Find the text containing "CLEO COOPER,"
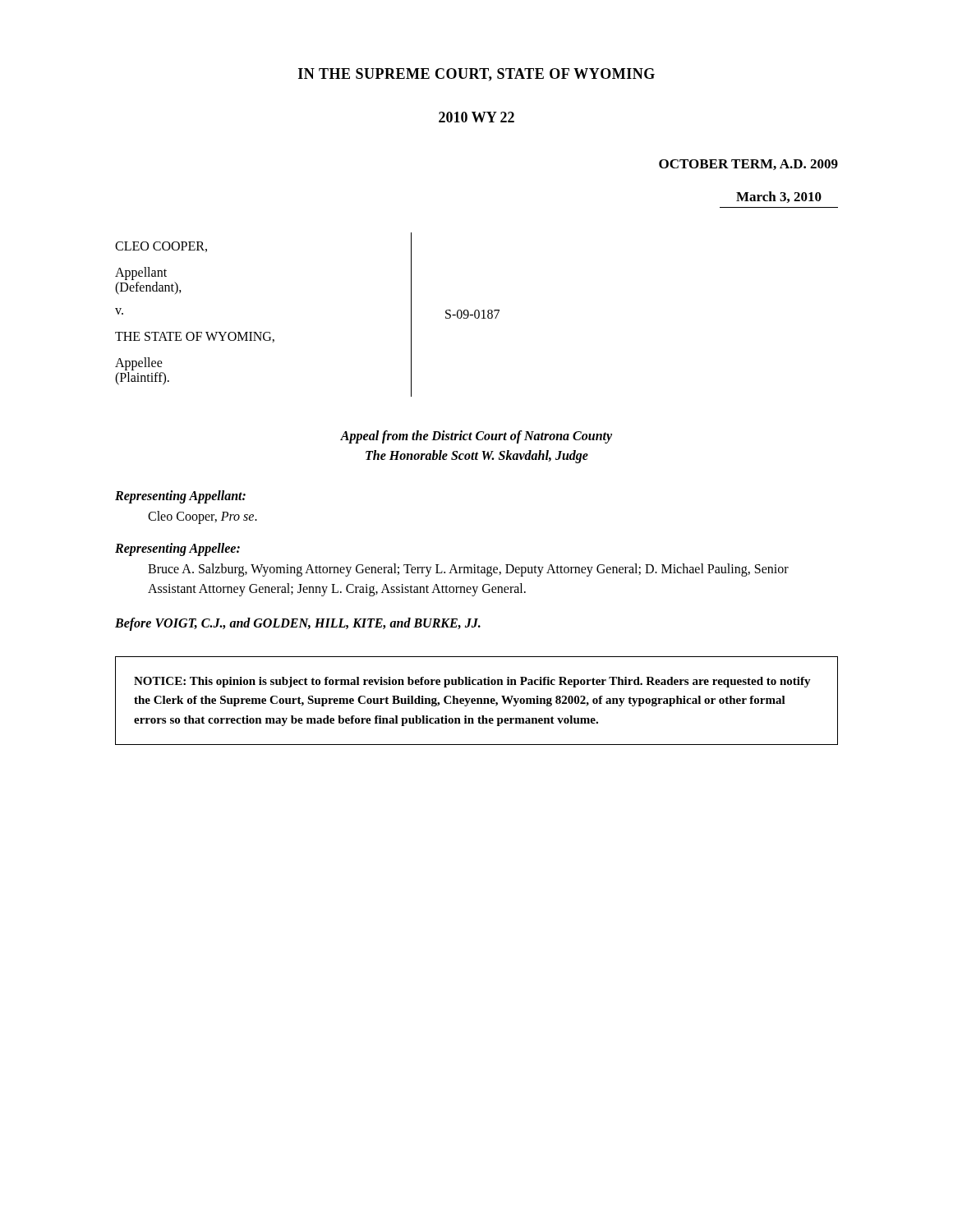 (x=161, y=246)
